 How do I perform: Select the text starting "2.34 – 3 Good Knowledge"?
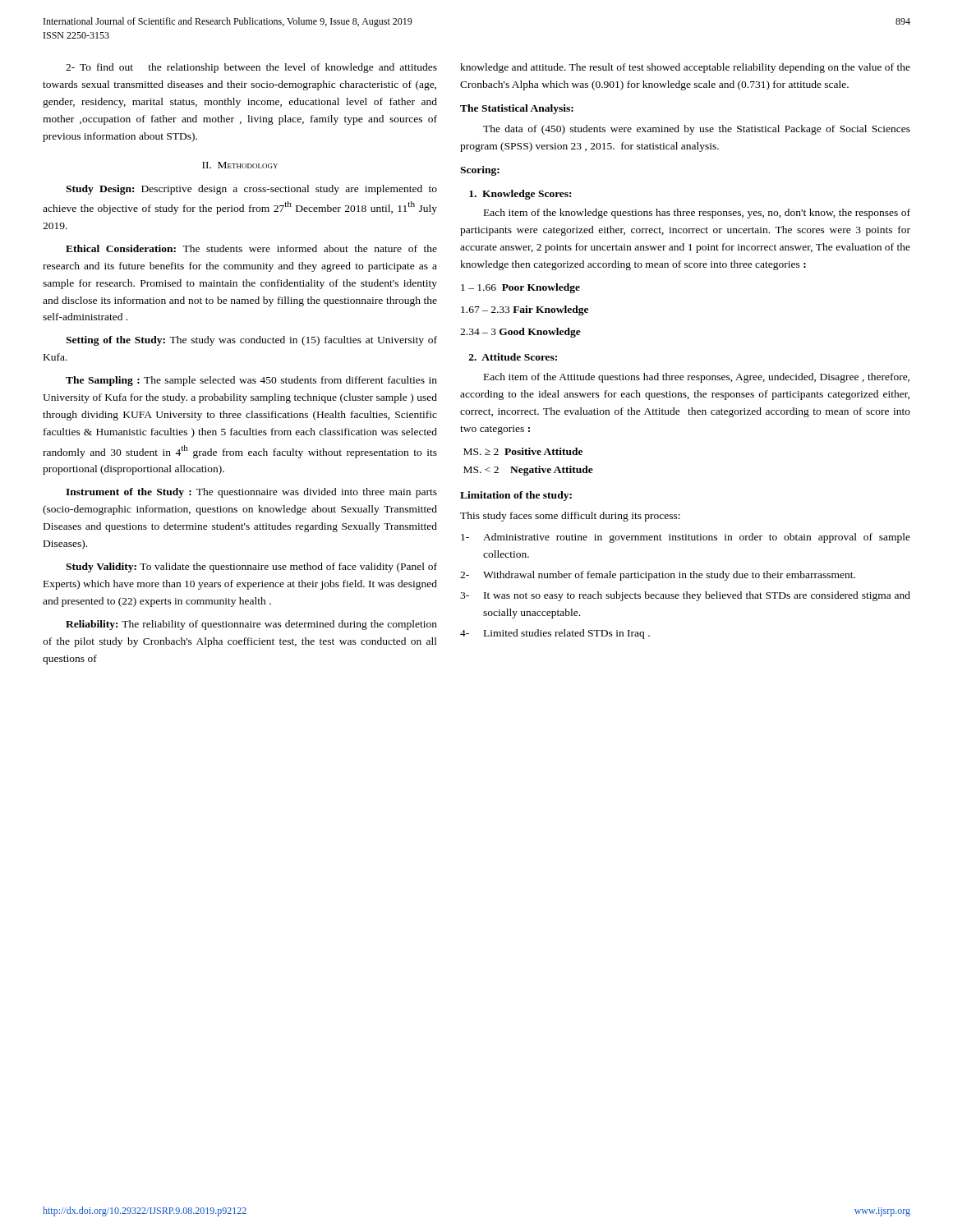point(520,333)
